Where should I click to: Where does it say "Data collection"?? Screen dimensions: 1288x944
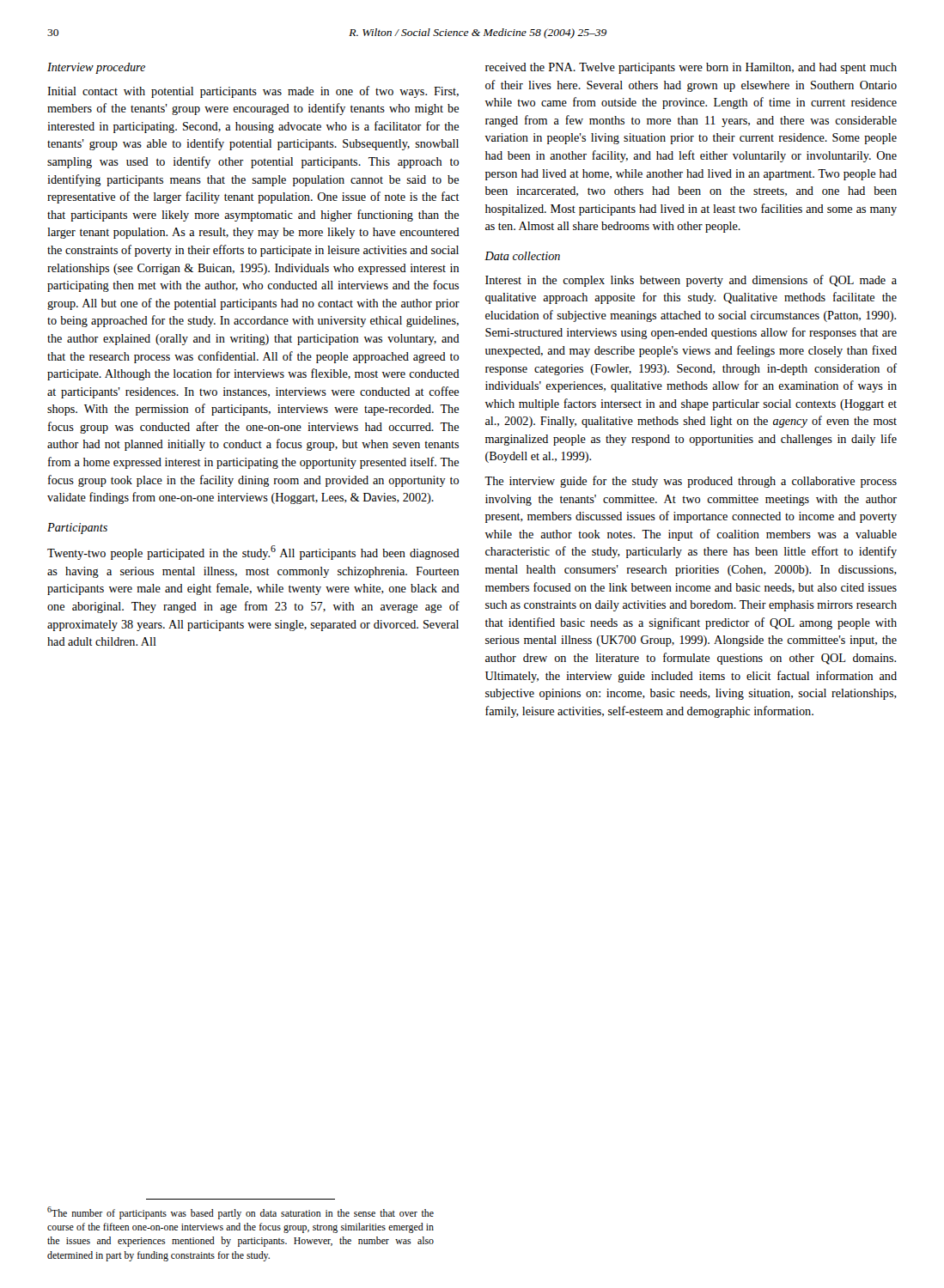pyautogui.click(x=523, y=256)
